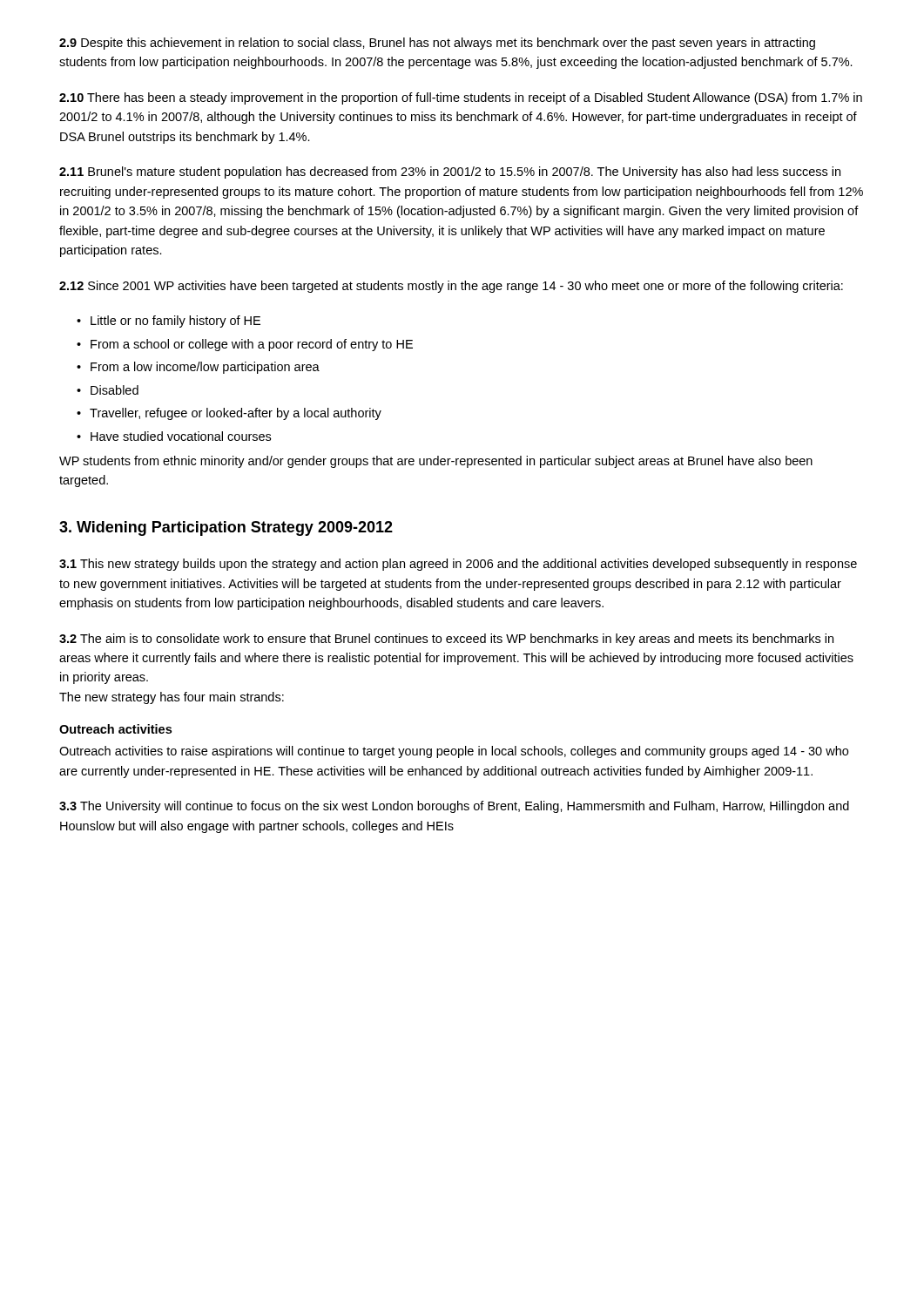Select the text block that reads "9 Despite this achievement in relation to social"
This screenshot has height=1307, width=924.
456,52
